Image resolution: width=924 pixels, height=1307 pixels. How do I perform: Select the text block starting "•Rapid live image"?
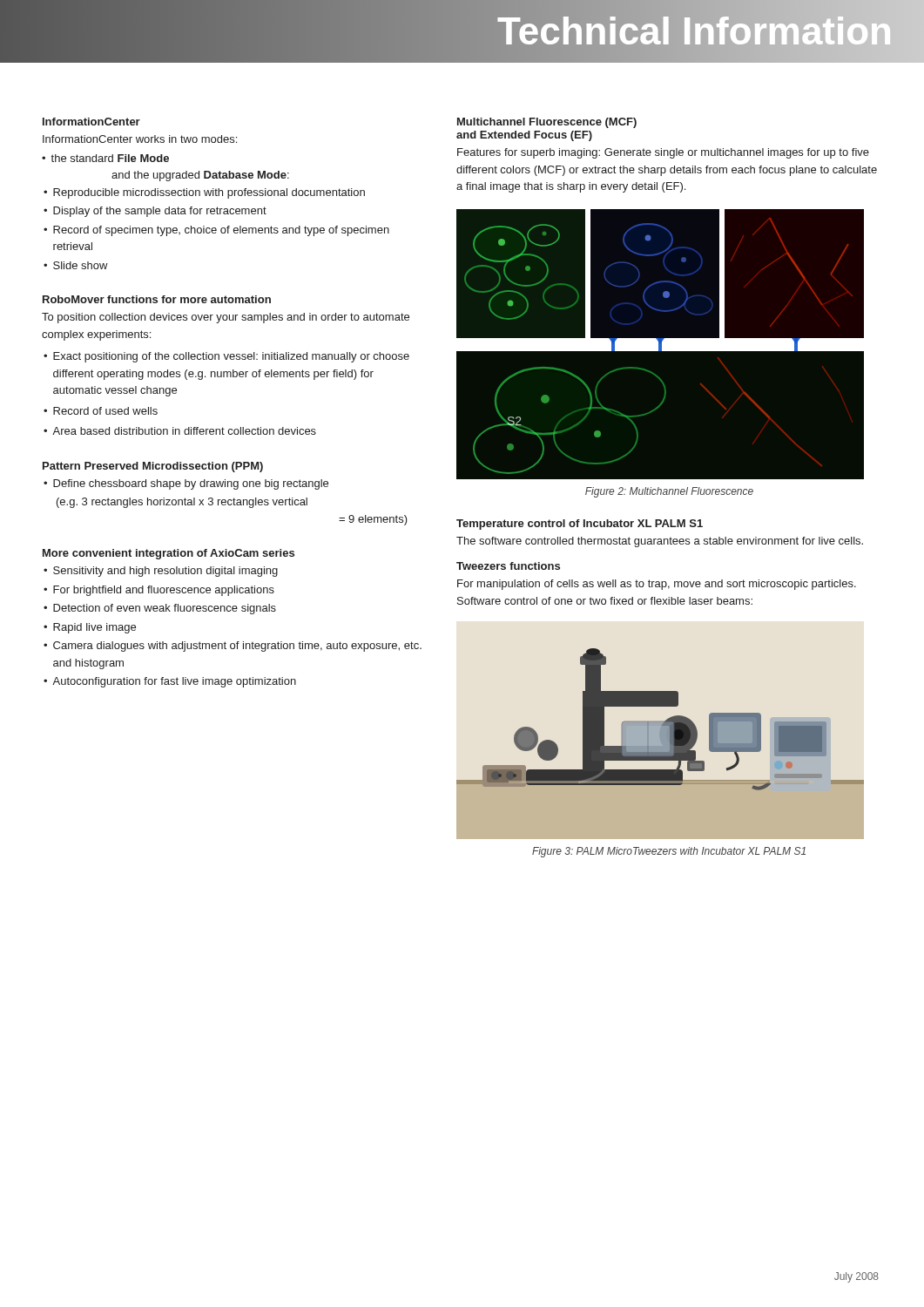[89, 627]
